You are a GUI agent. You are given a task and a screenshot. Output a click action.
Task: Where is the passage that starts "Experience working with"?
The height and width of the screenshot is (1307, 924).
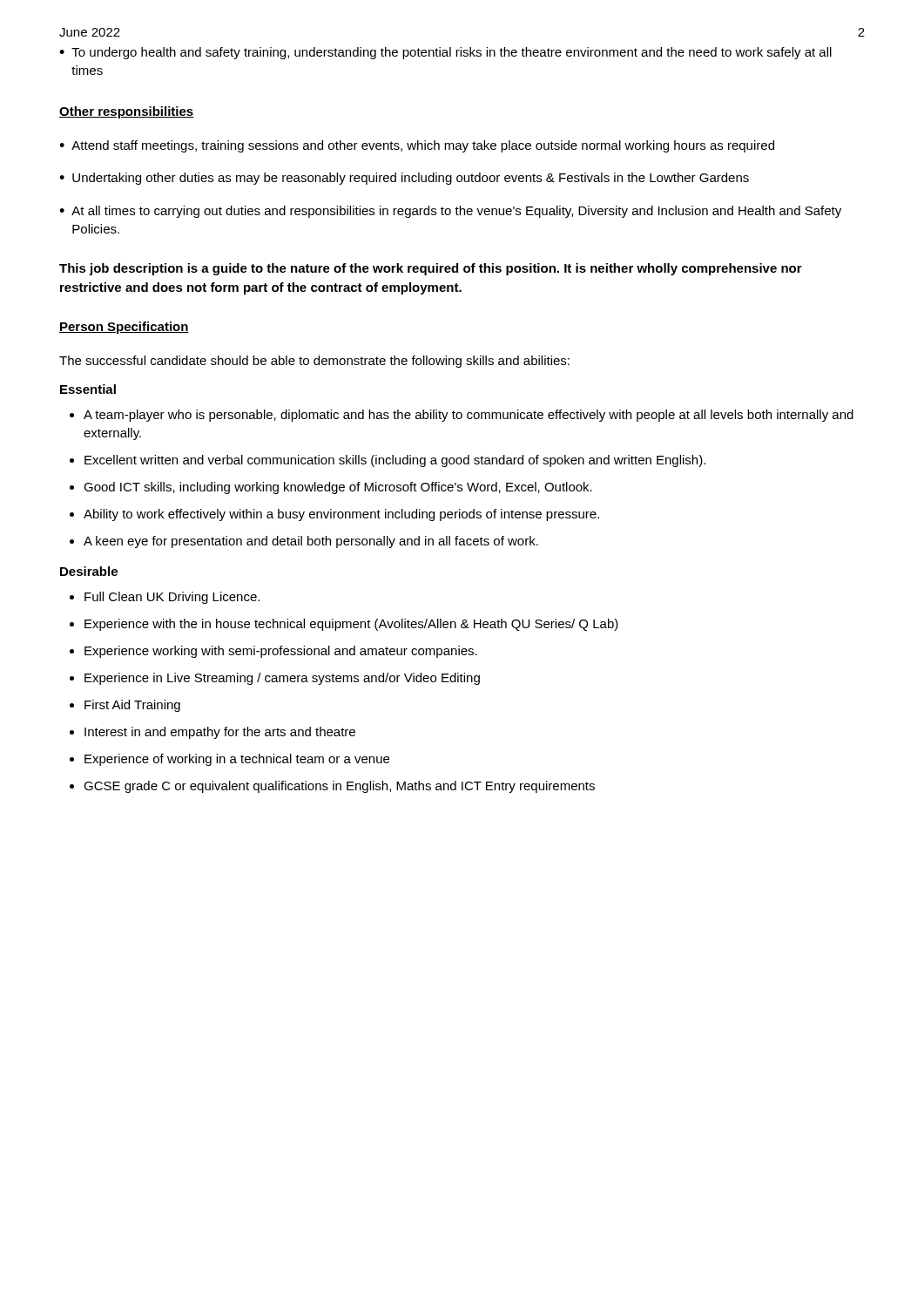click(281, 650)
